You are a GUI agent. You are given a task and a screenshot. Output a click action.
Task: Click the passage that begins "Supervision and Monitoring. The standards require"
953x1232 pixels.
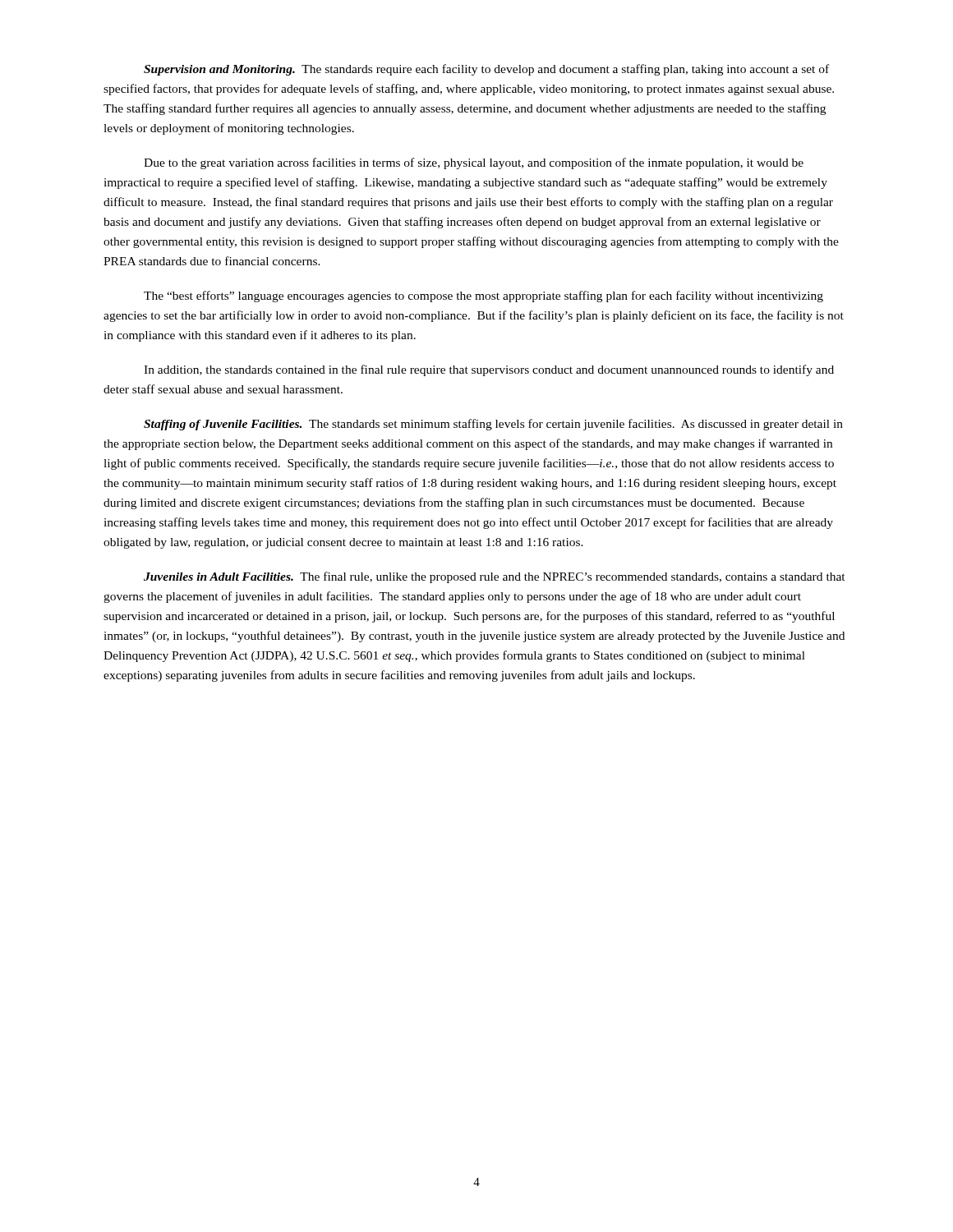tap(476, 99)
